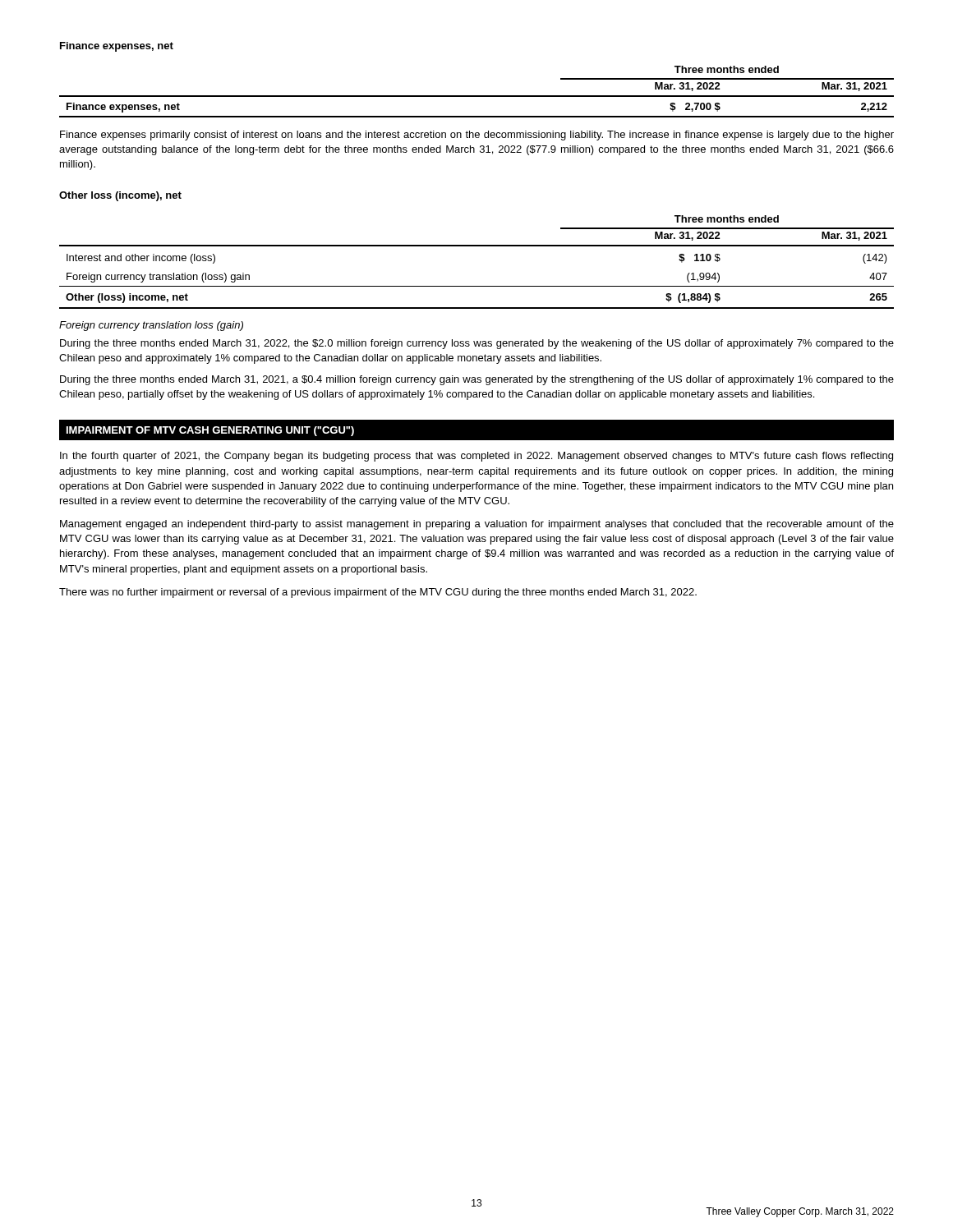
Task: Locate the section header containing "Other loss (income), net"
Action: (x=120, y=195)
